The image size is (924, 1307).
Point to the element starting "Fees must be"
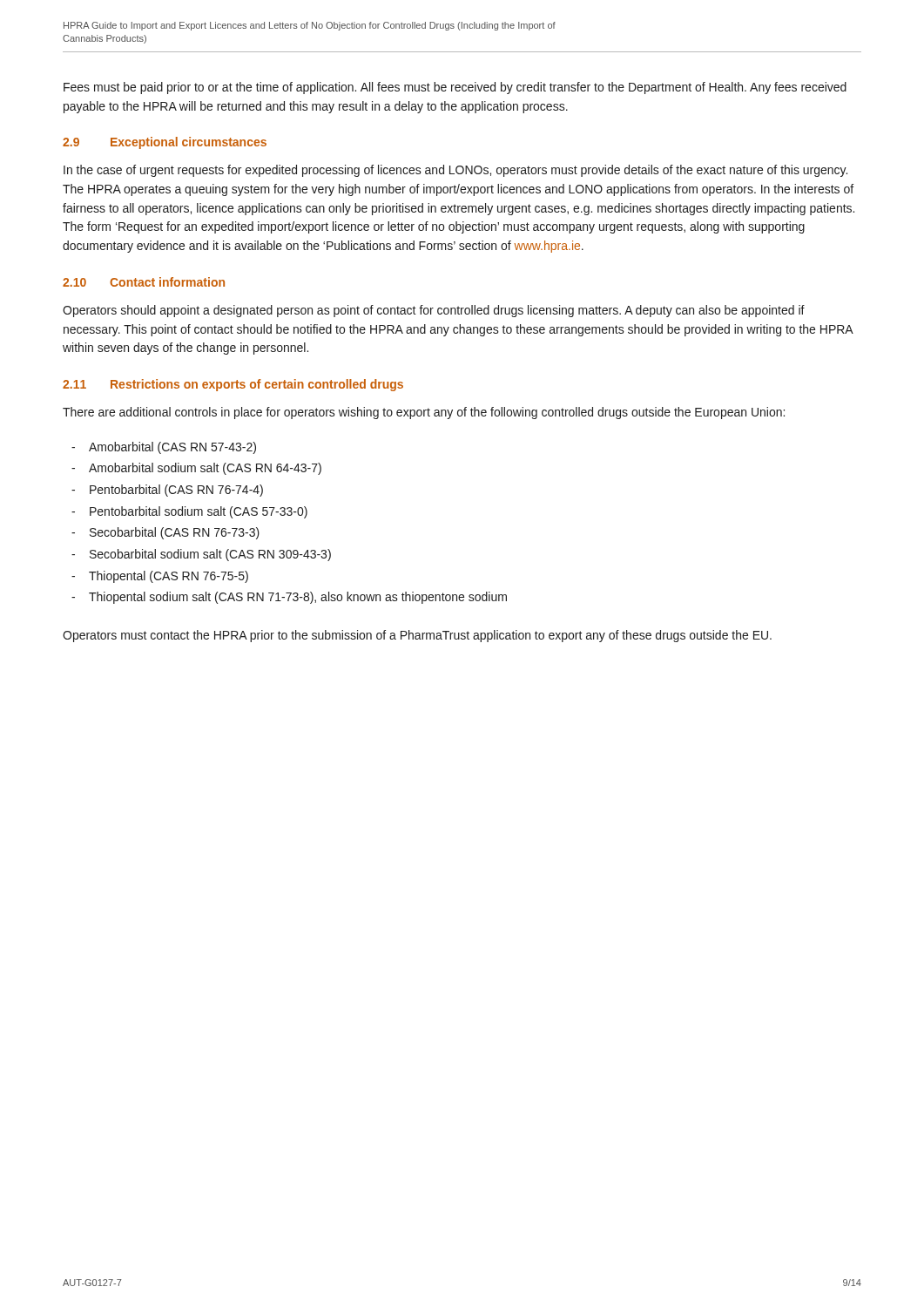click(455, 97)
